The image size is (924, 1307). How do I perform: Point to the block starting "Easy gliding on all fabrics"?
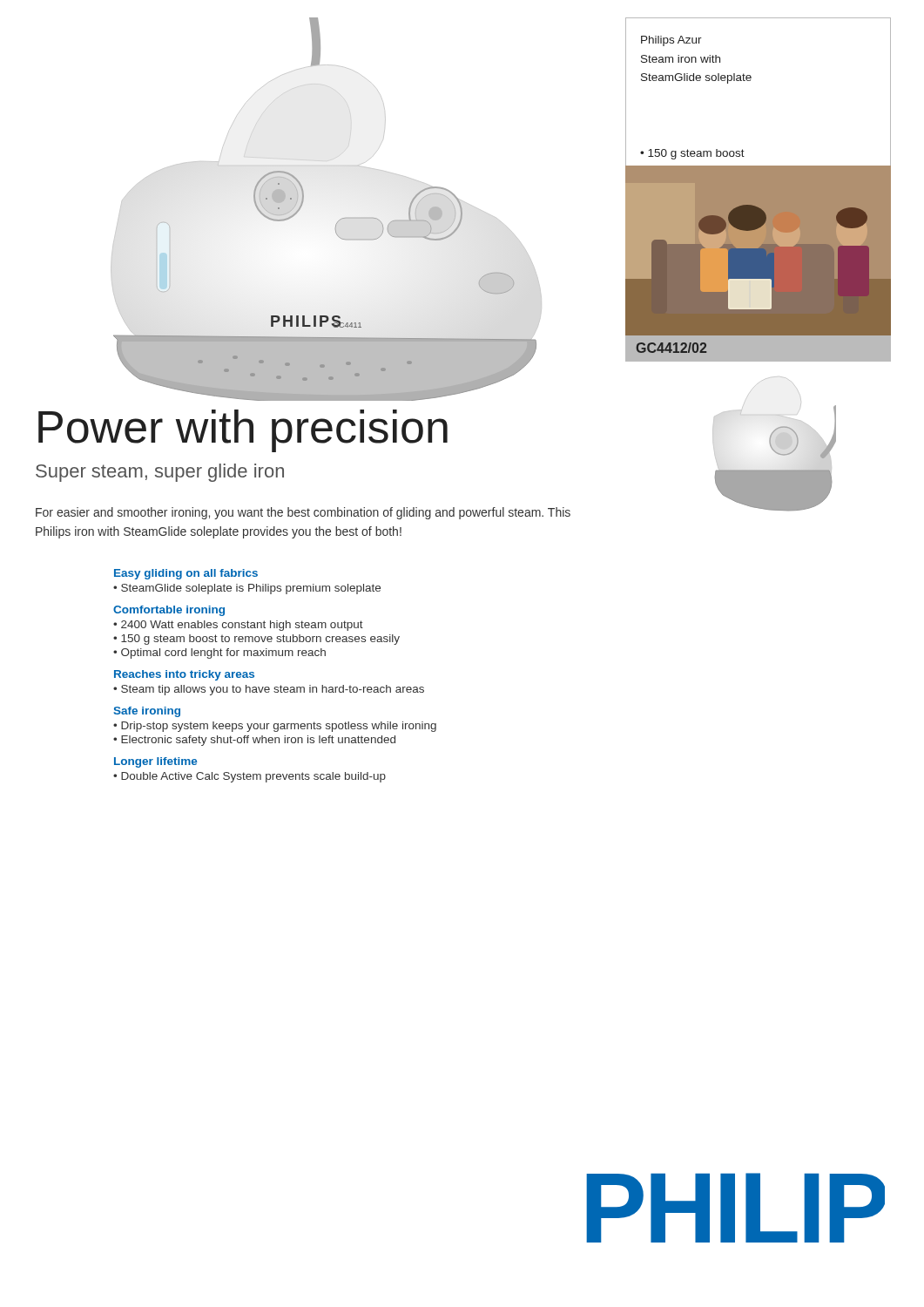click(186, 573)
